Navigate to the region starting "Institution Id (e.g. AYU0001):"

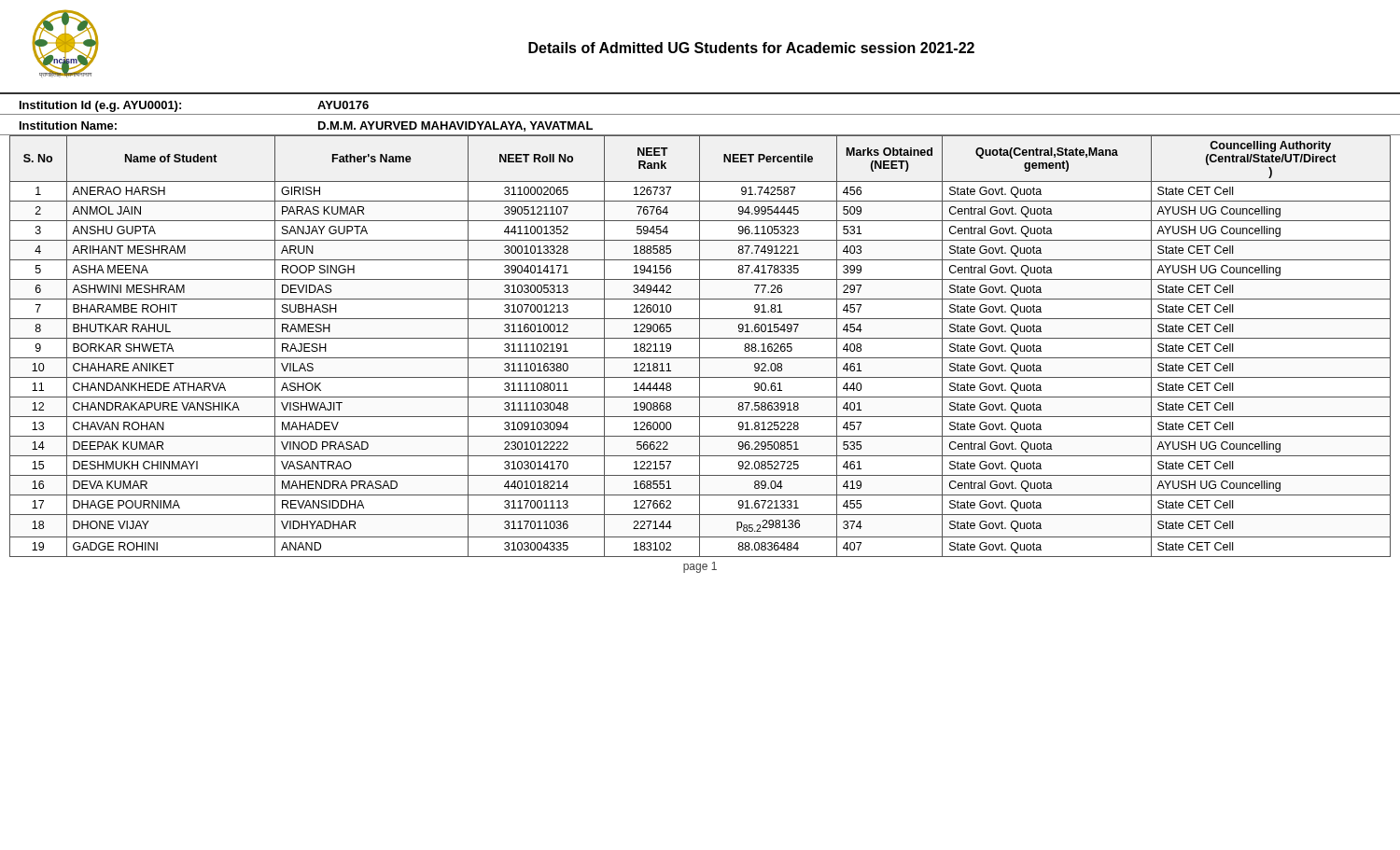(x=100, y=105)
